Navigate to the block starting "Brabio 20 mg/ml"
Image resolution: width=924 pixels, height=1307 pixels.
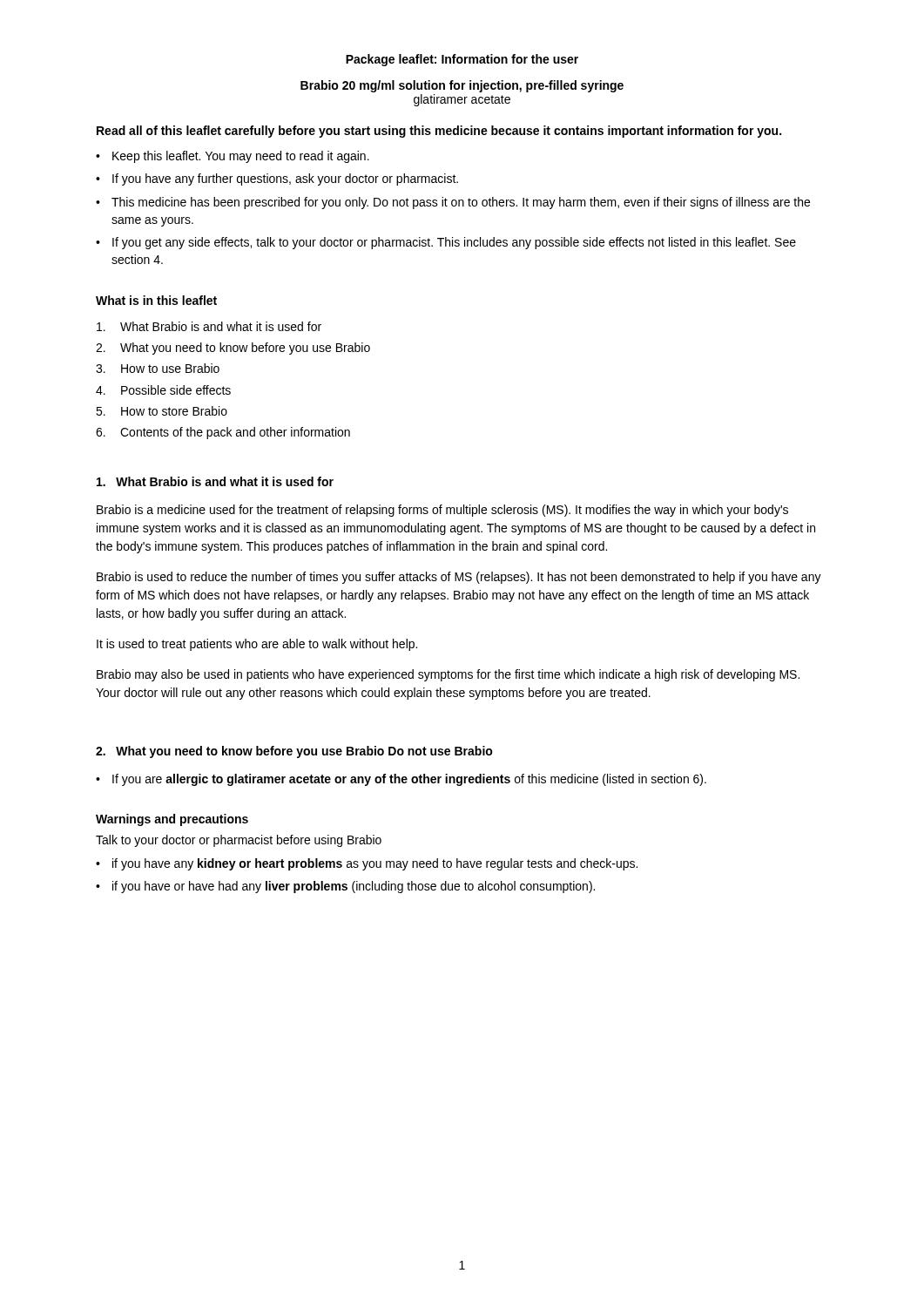462,92
